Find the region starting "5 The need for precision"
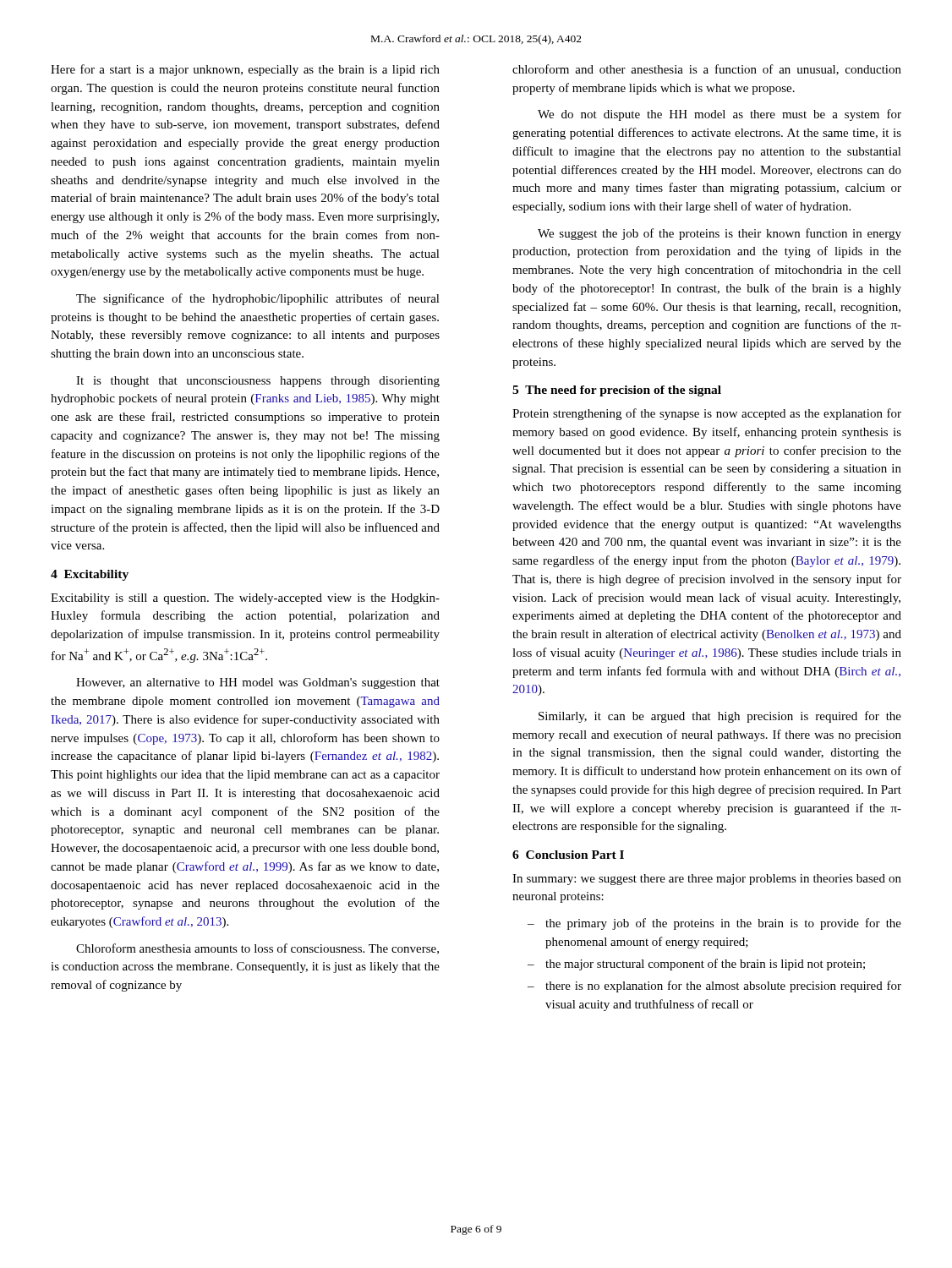Screen dimensions: 1268x952 (707, 390)
